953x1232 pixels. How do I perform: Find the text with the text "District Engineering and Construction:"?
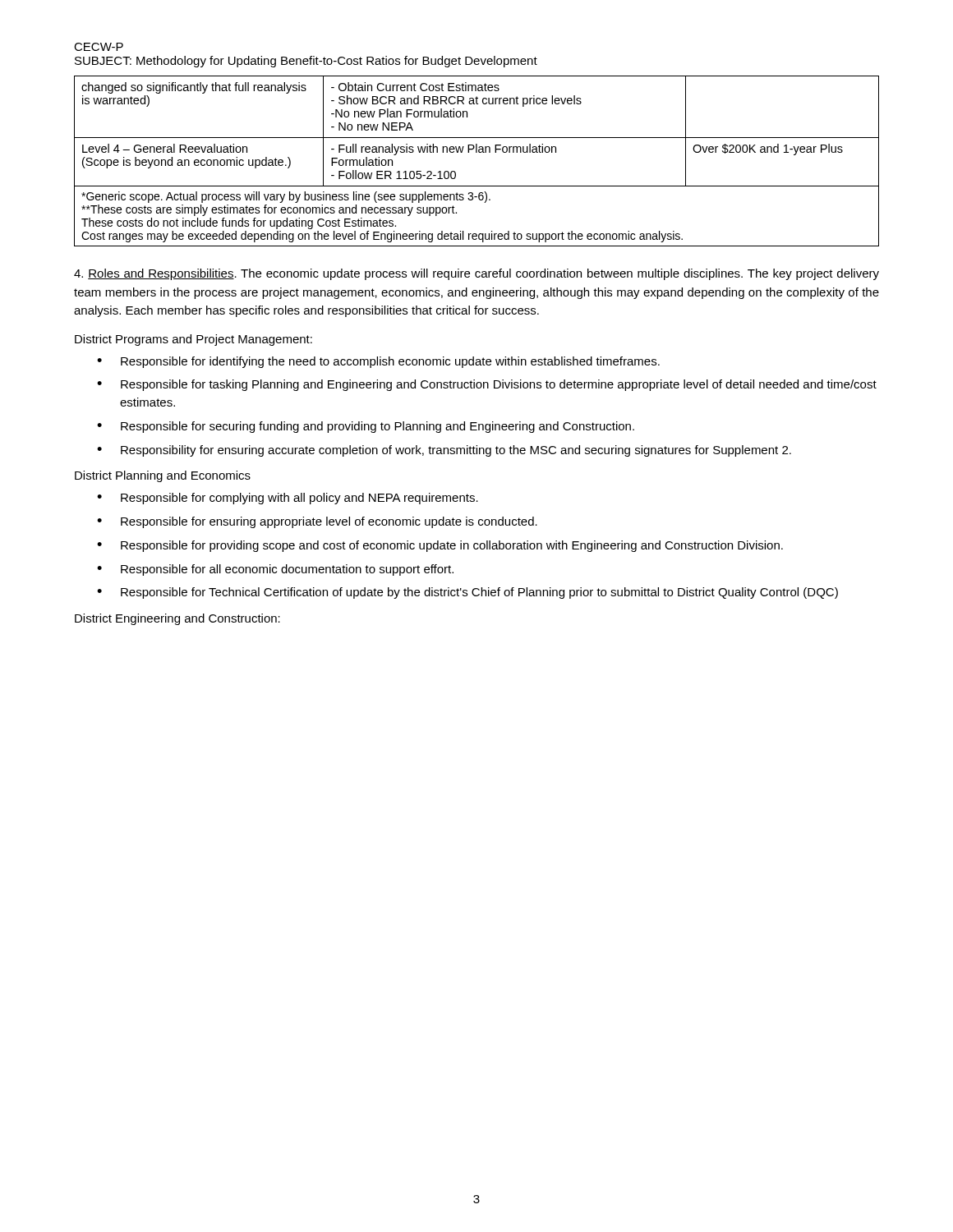click(177, 618)
